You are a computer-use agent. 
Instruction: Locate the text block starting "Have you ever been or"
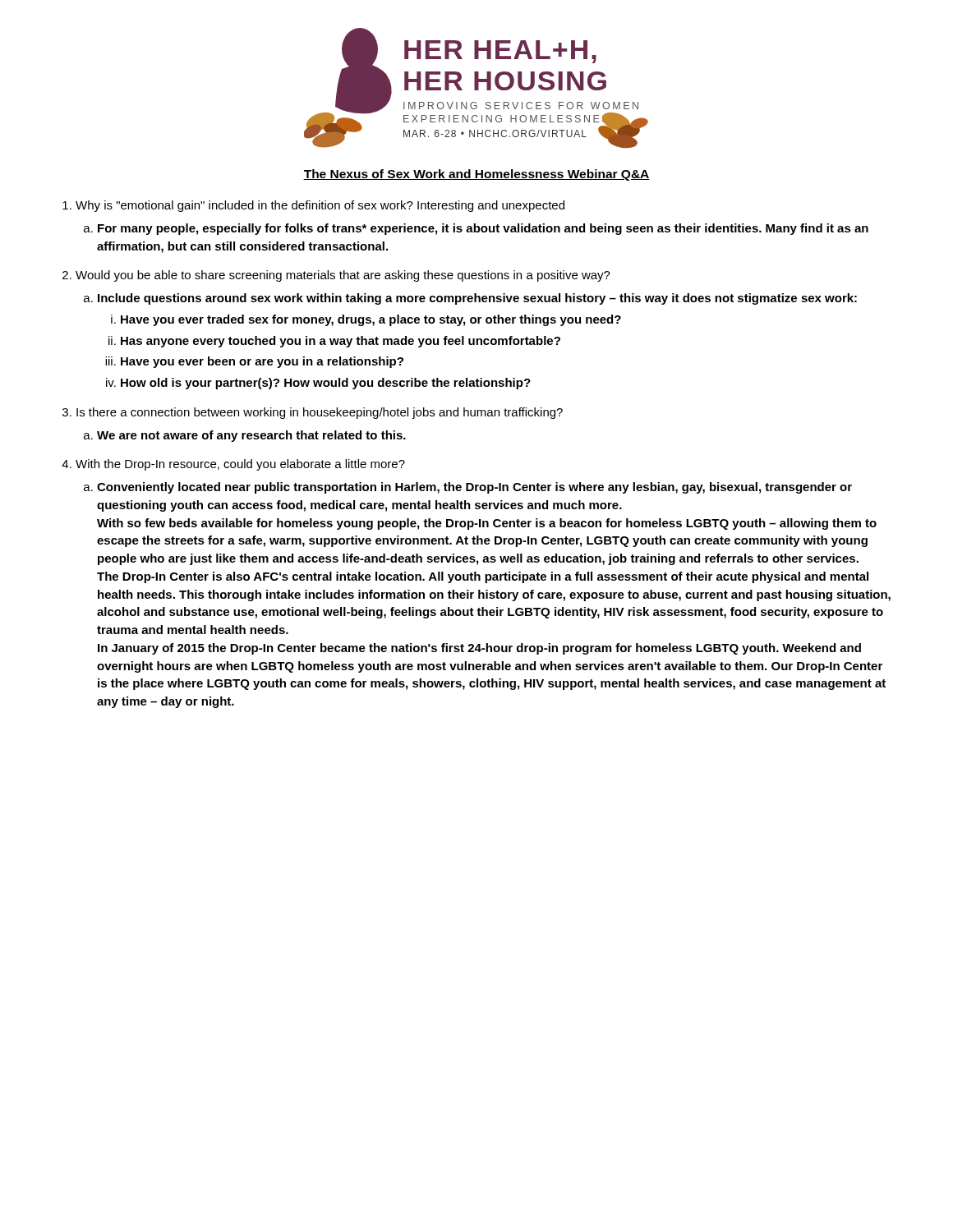[262, 361]
